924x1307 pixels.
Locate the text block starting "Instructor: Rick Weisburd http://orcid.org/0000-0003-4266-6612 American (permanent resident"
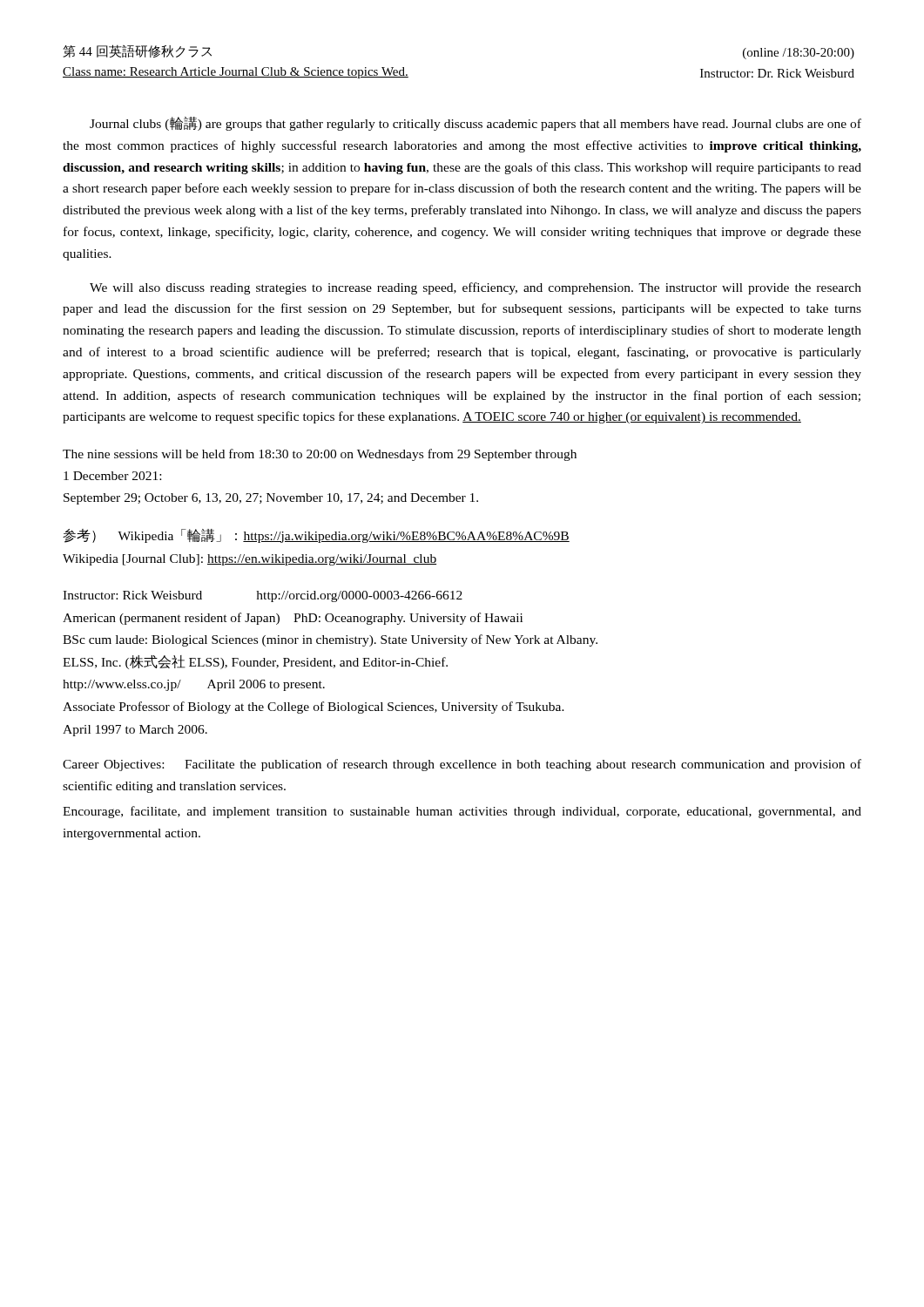pos(263,596)
